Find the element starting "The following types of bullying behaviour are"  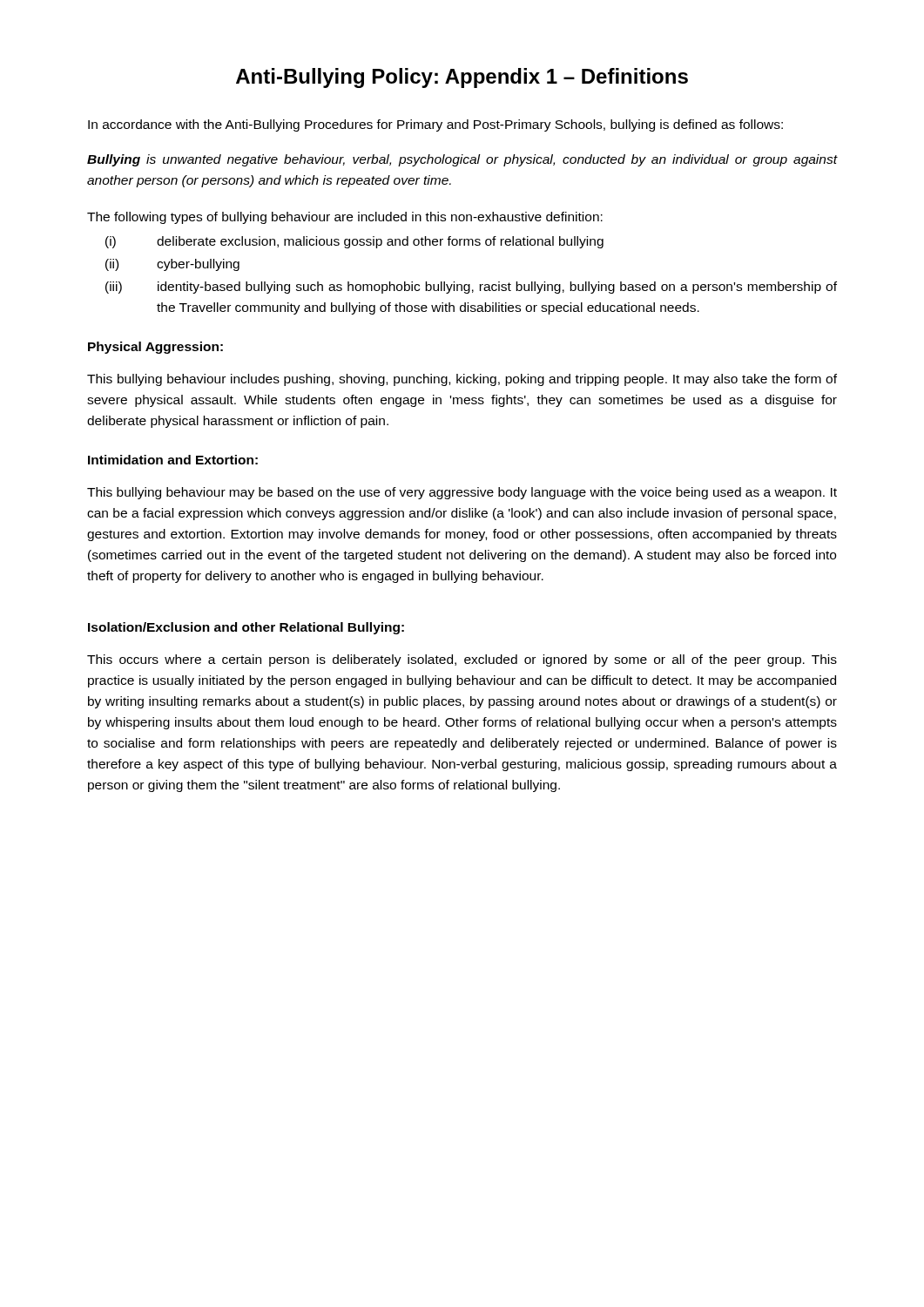(345, 217)
